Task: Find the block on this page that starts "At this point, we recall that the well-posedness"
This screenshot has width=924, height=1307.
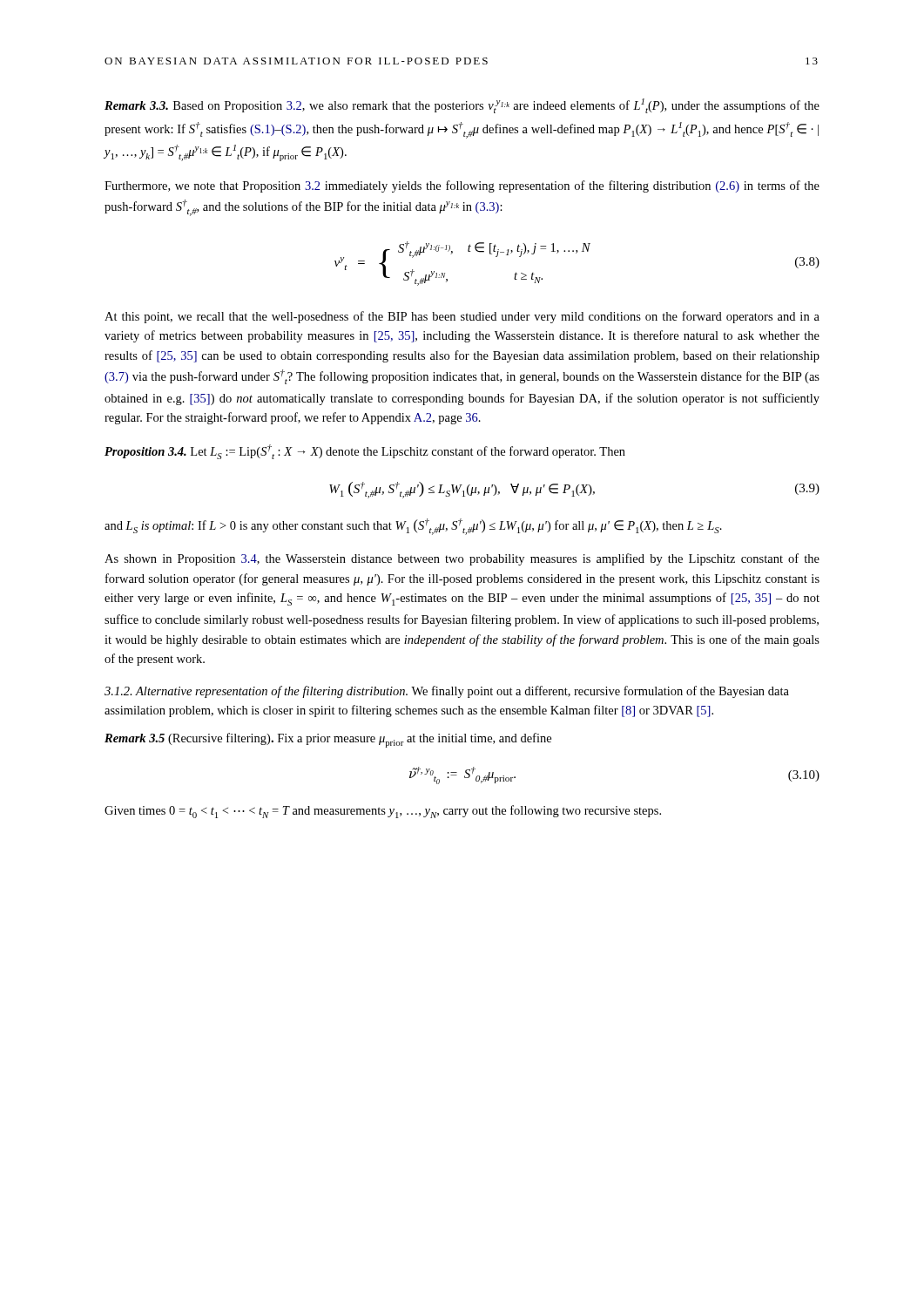Action: [x=462, y=367]
